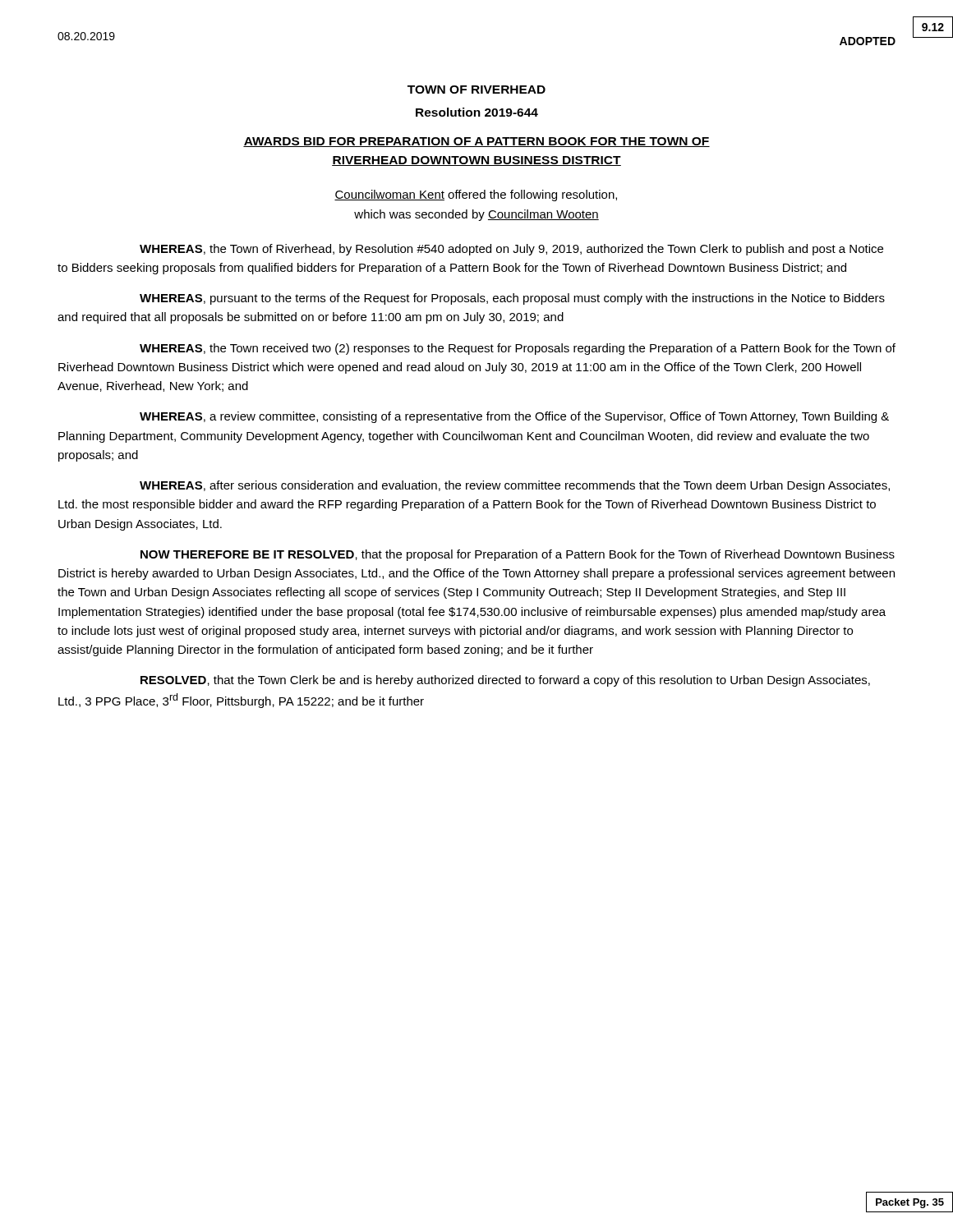Where is the passage that starts "NOW THEREFORE BE IT RESOLVED, that"?

pos(476,602)
